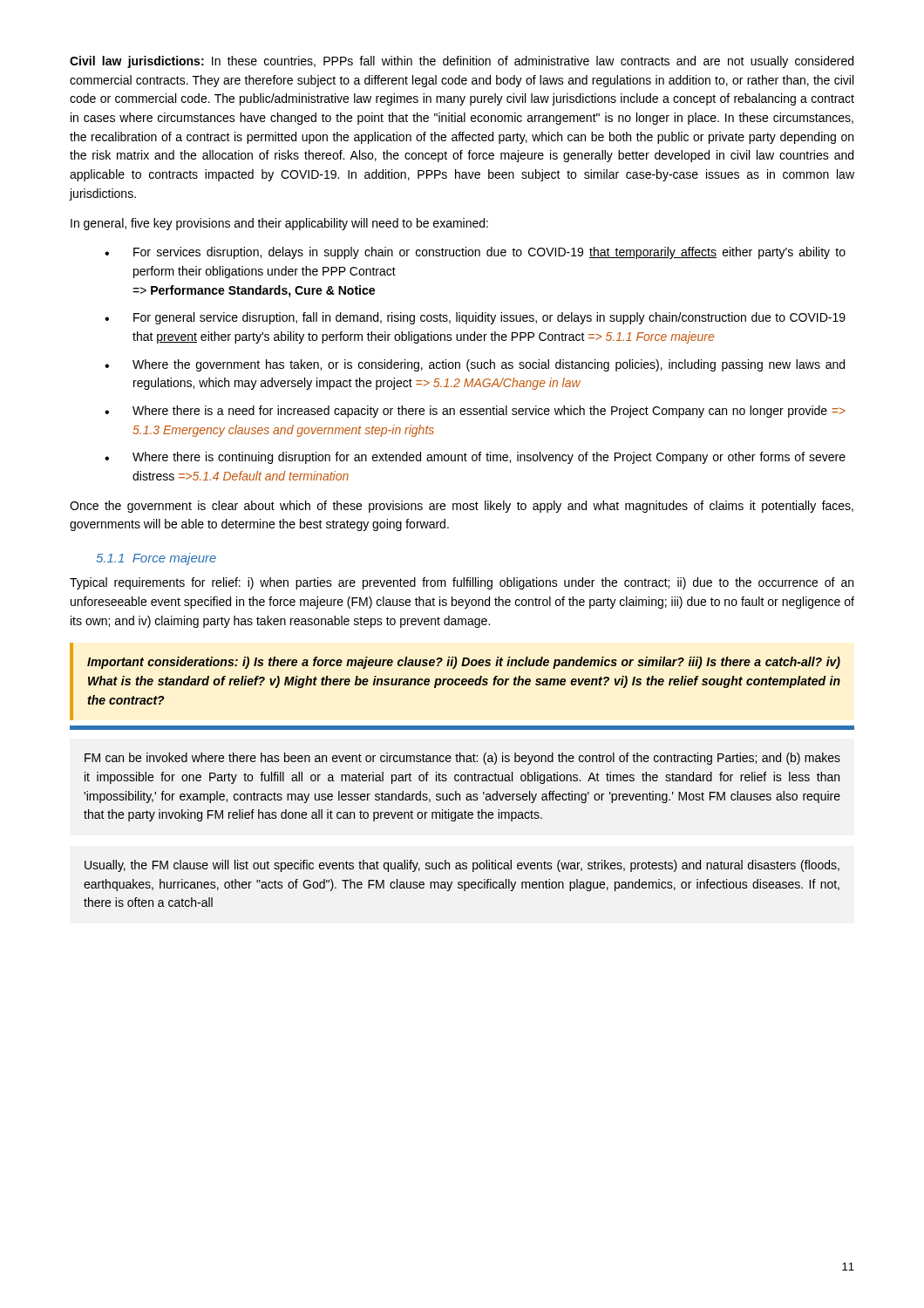Find the text block starting "In general, five key provisions"
This screenshot has height=1308, width=924.
point(279,223)
